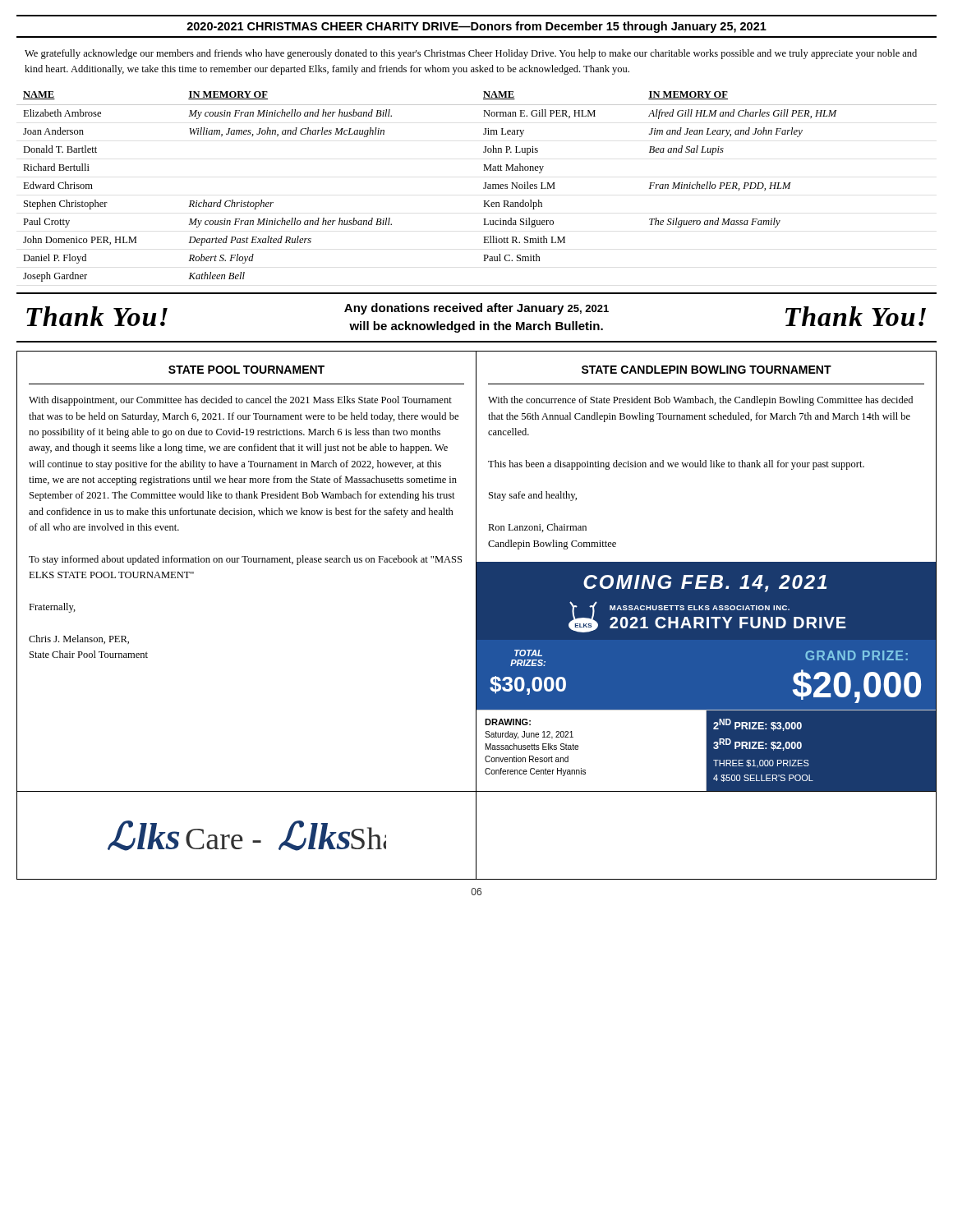Click on the element starting "This has been"
Viewport: 953px width, 1232px height.
(x=676, y=464)
